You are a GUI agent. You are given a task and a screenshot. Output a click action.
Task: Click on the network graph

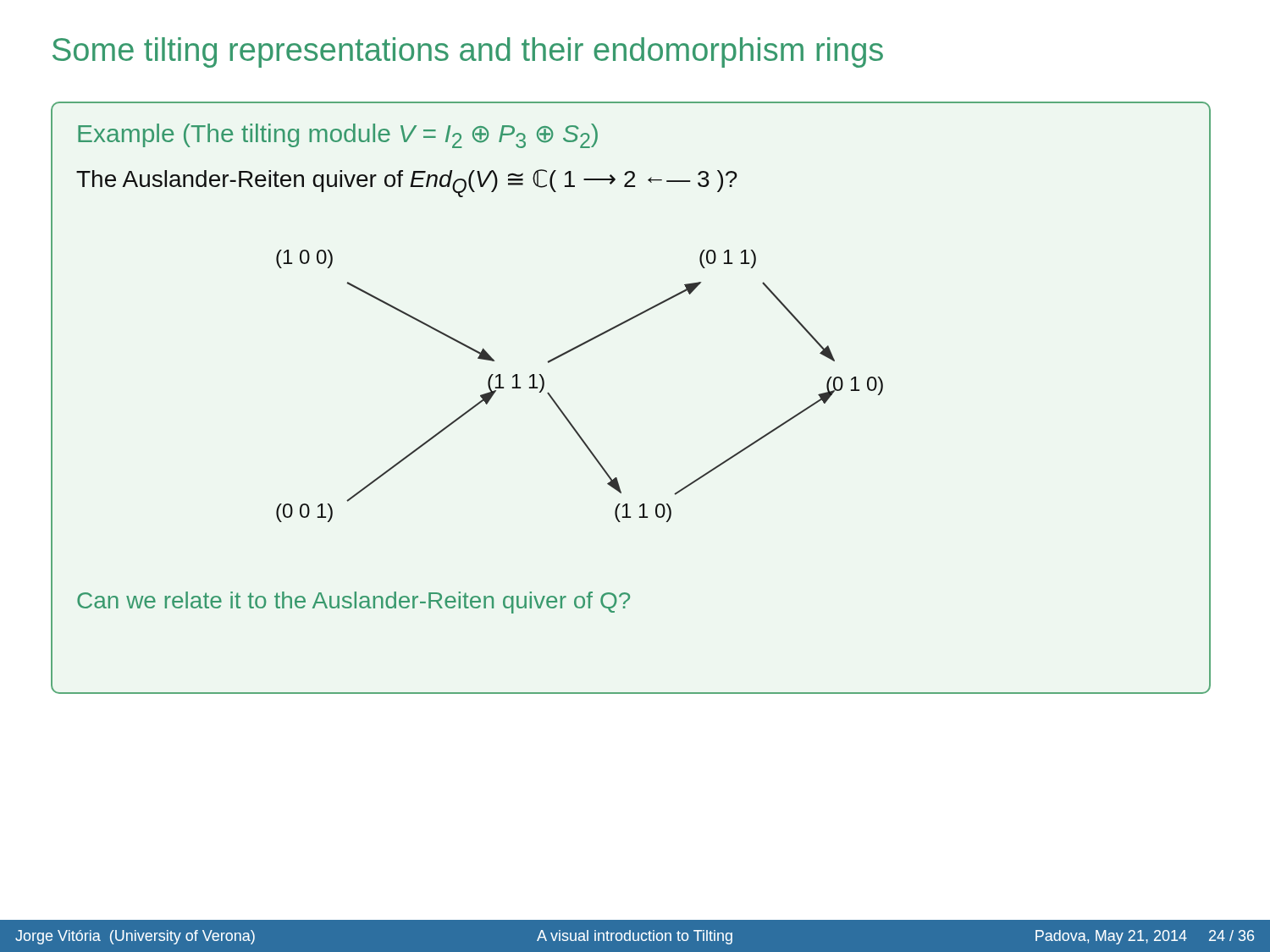[631, 392]
